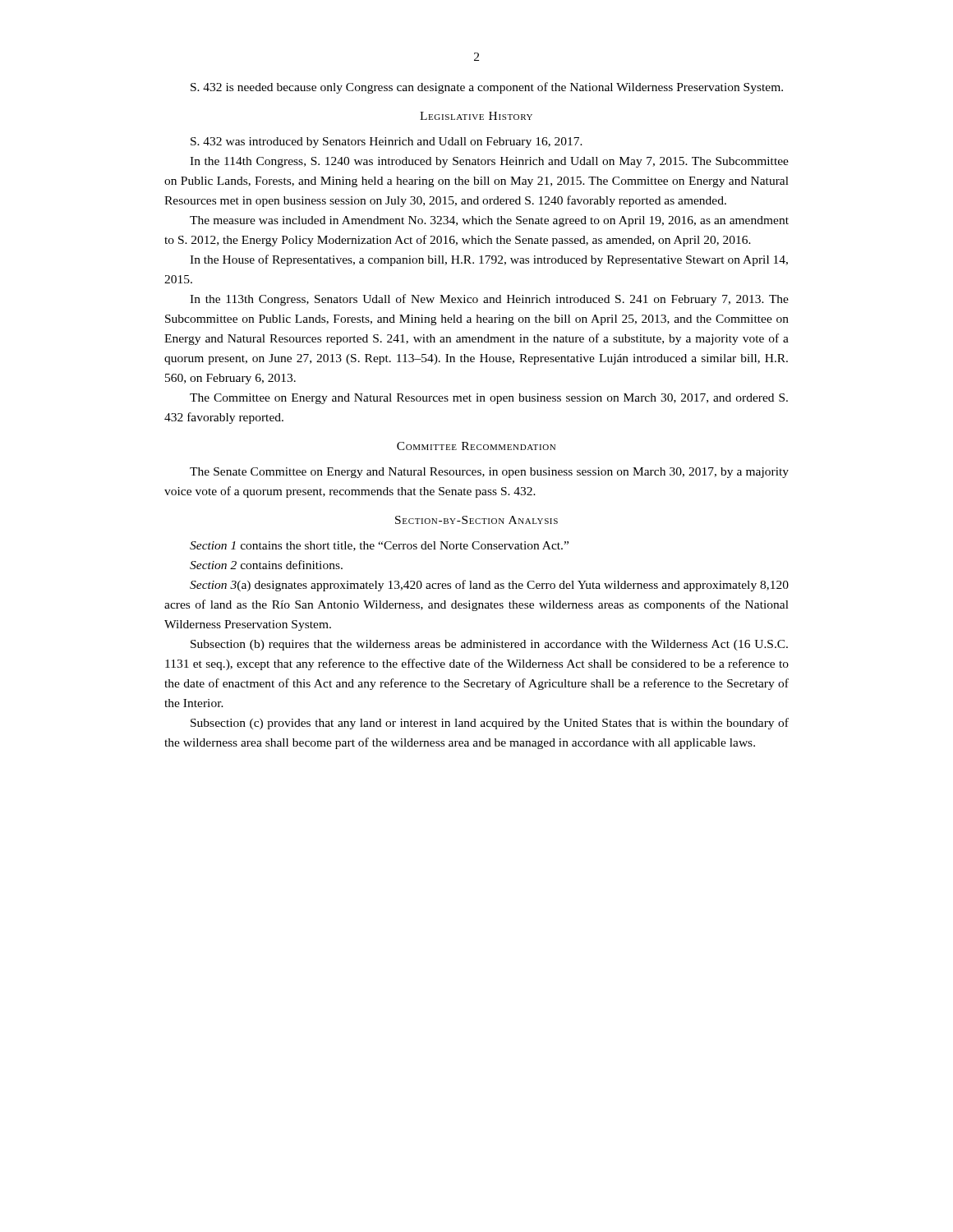The width and height of the screenshot is (953, 1232).
Task: Click where it says "Section-by-Section Analysis"
Action: (x=476, y=520)
